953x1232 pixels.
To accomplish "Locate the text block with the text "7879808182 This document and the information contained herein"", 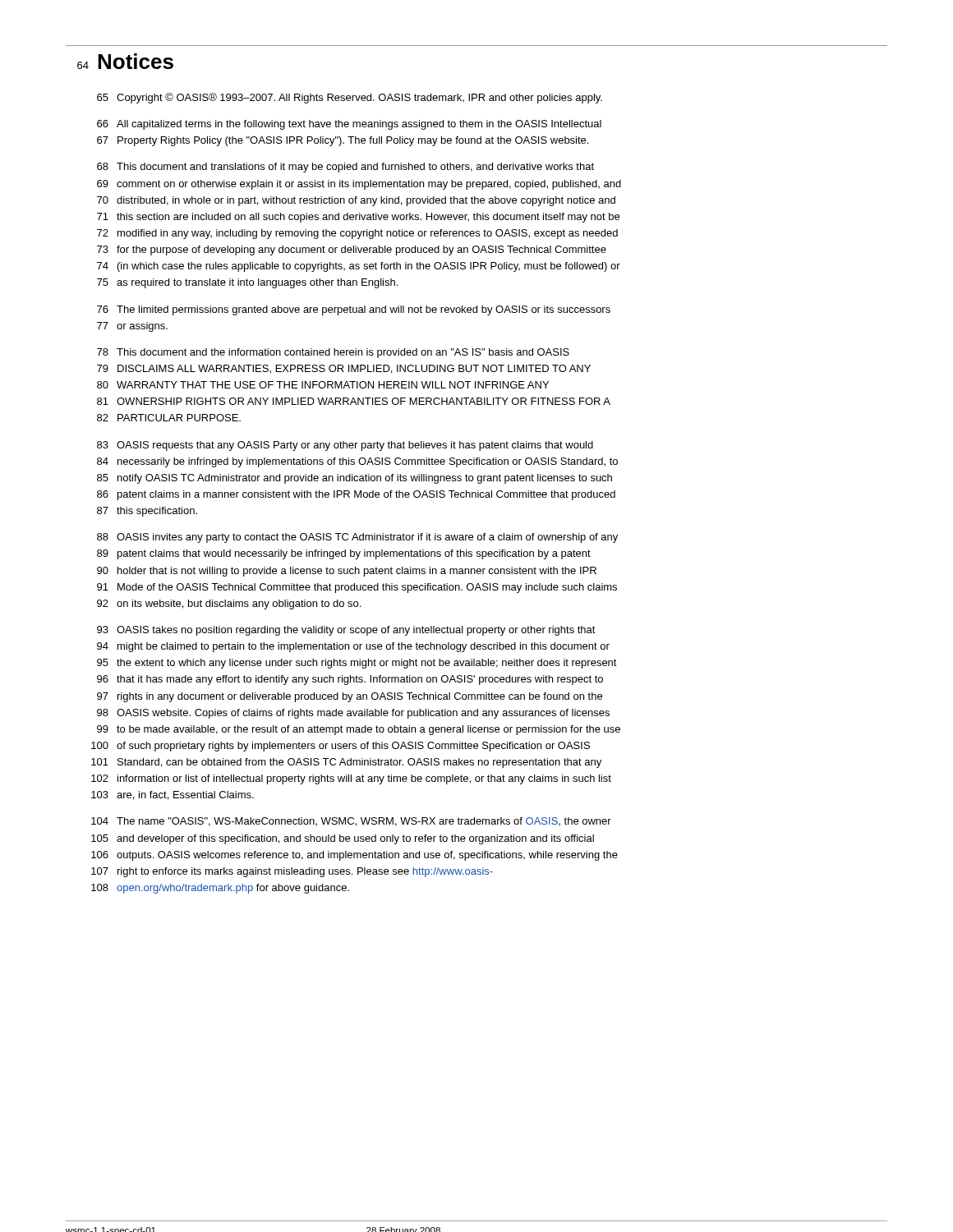I will (476, 385).
